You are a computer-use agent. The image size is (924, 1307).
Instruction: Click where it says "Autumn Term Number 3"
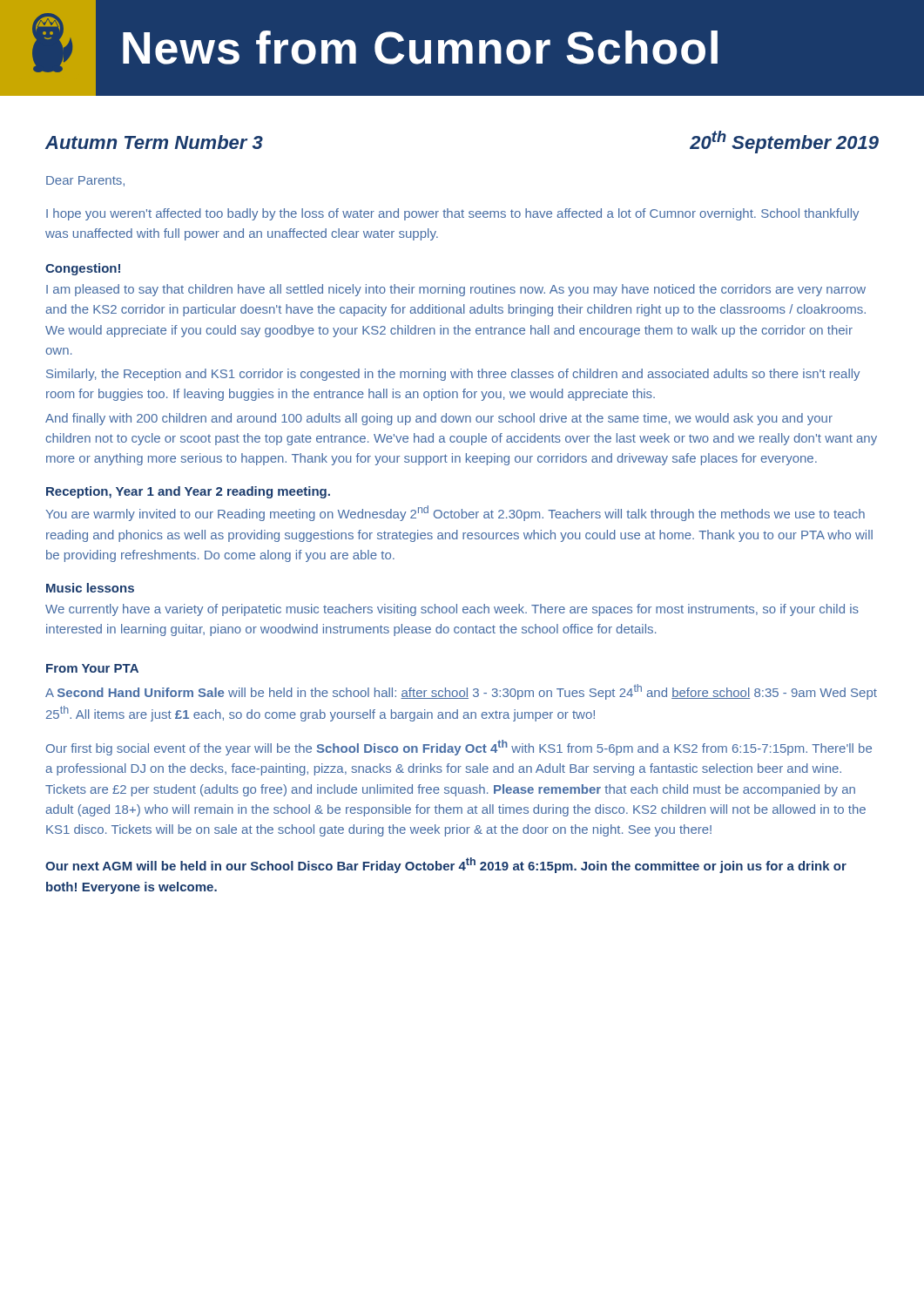[x=154, y=143]
